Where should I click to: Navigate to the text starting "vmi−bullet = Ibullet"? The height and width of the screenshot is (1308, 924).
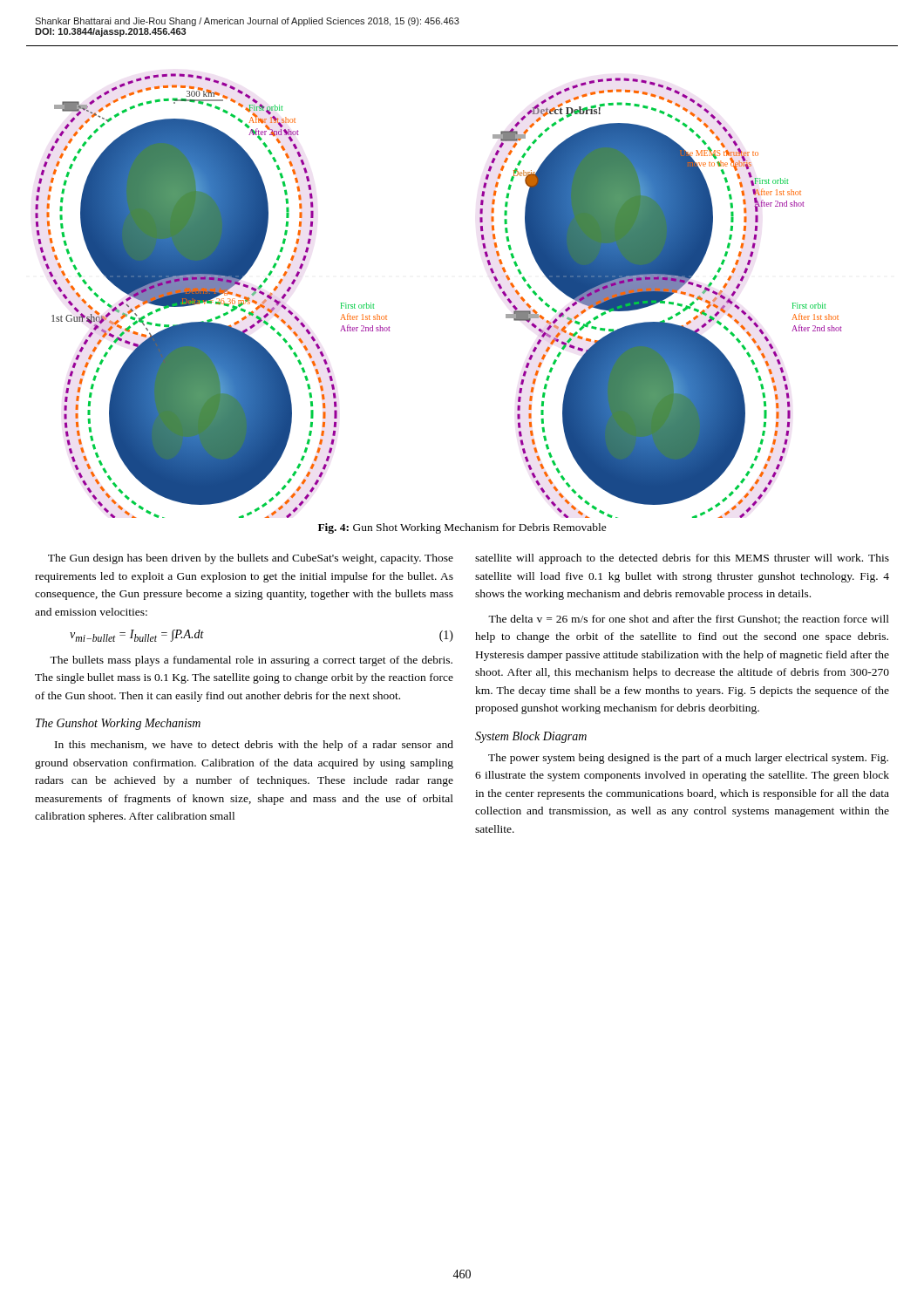136,635
